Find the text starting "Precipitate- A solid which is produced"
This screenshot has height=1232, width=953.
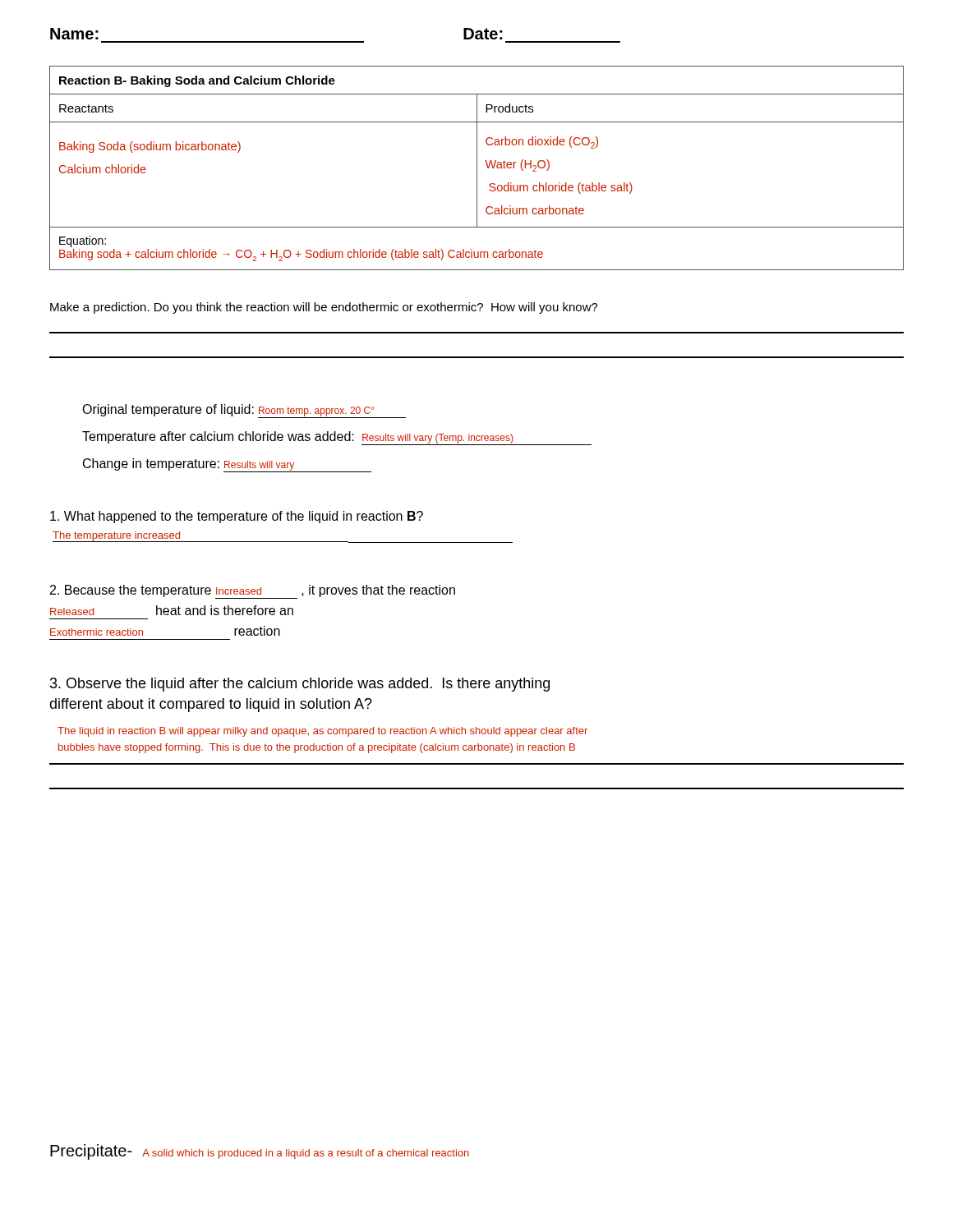tap(259, 1151)
